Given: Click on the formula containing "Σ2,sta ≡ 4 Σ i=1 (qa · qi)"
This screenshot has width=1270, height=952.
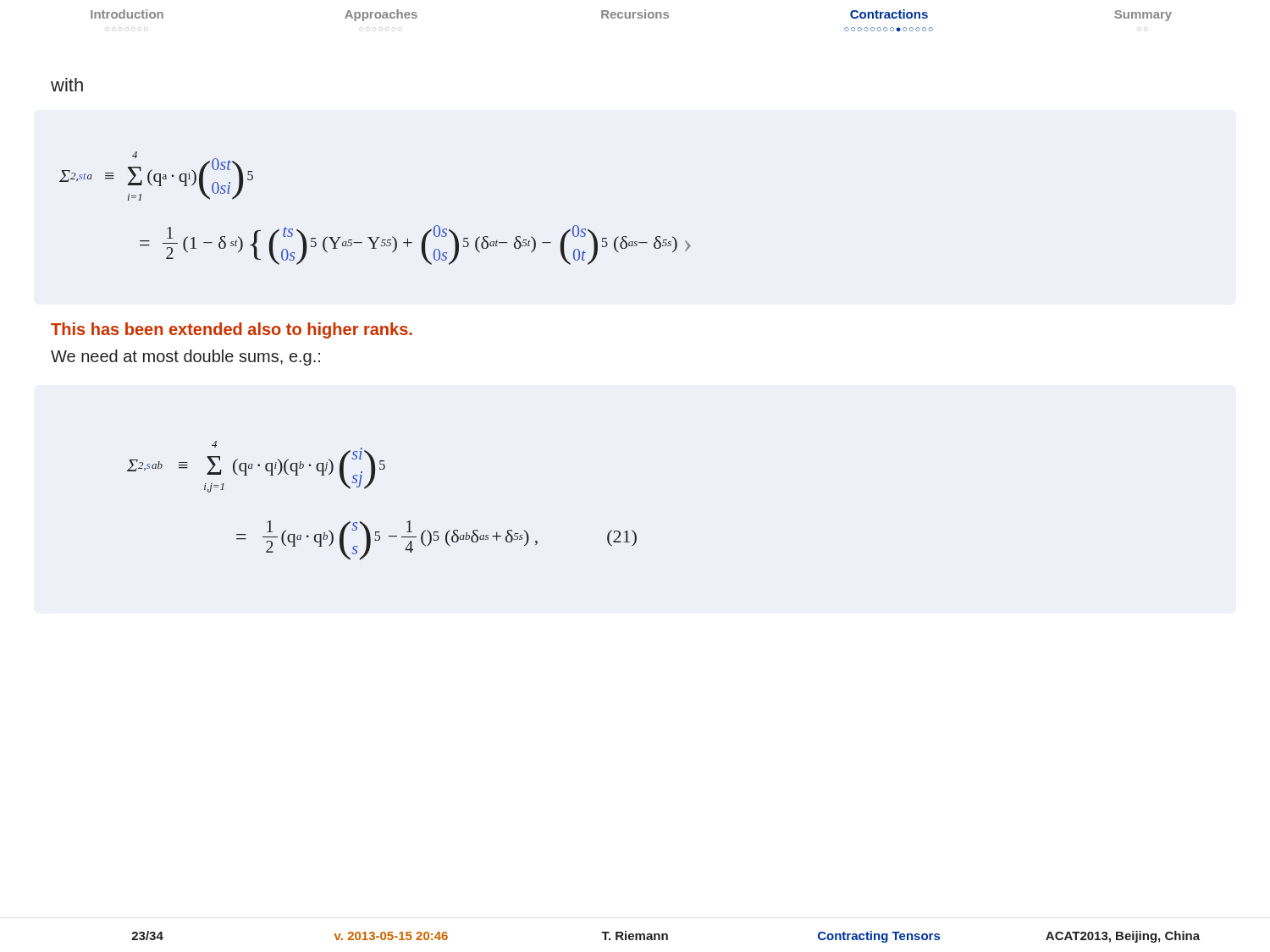Looking at the screenshot, I should tap(156, 176).
